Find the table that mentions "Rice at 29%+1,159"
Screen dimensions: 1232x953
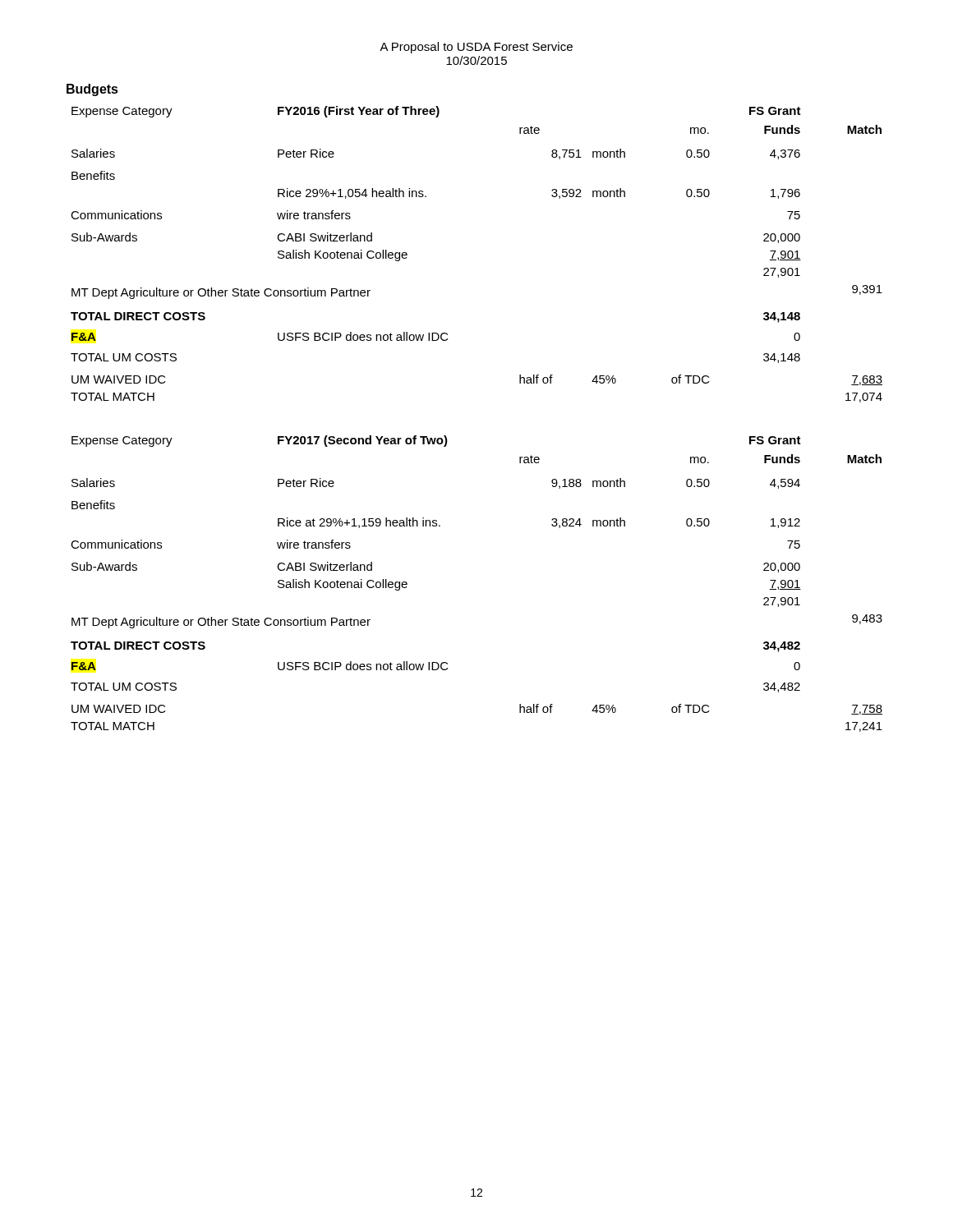pyautogui.click(x=476, y=583)
